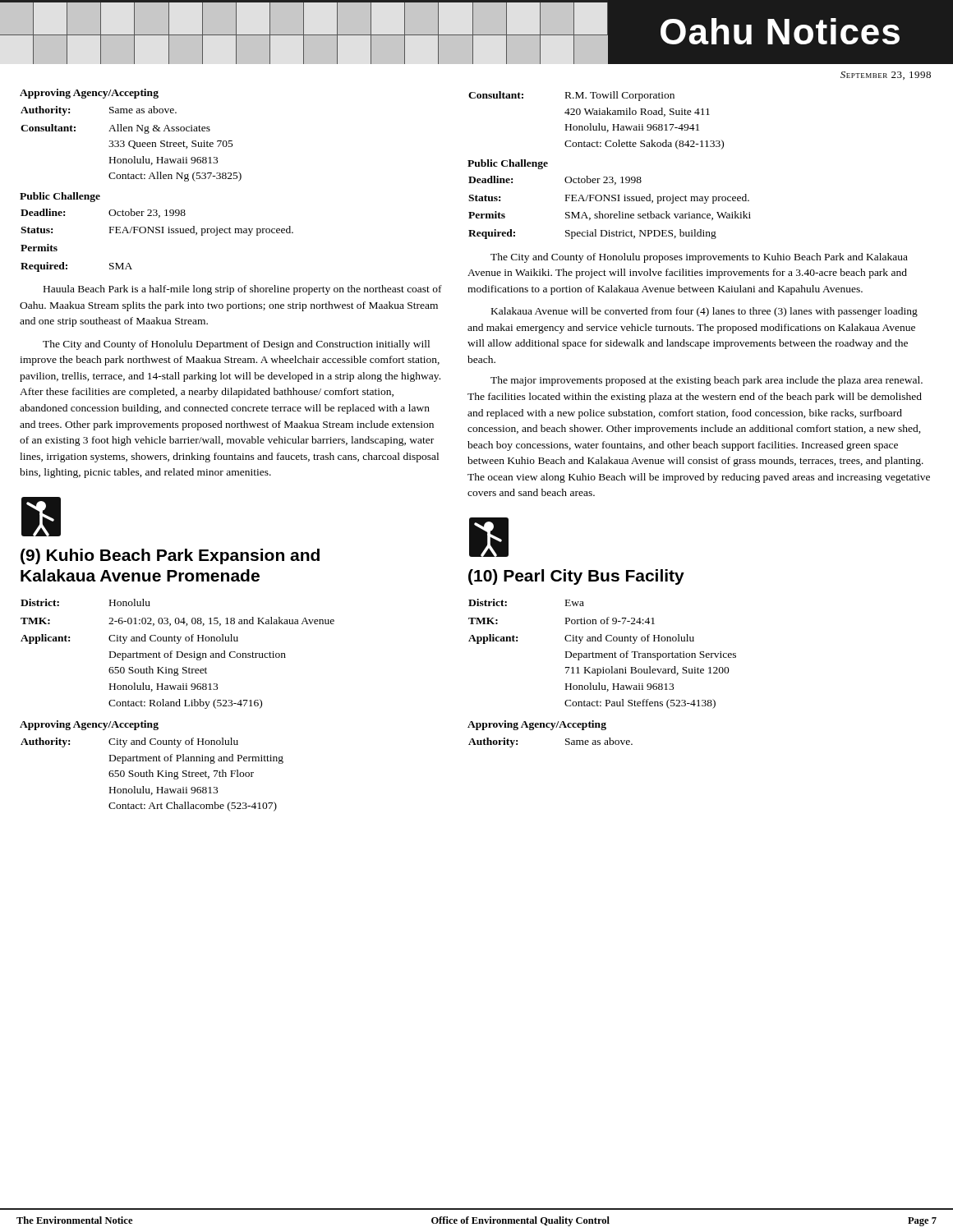Image resolution: width=953 pixels, height=1232 pixels.
Task: Find the text block that reads "Kalakaua Avenue will"
Action: (692, 335)
